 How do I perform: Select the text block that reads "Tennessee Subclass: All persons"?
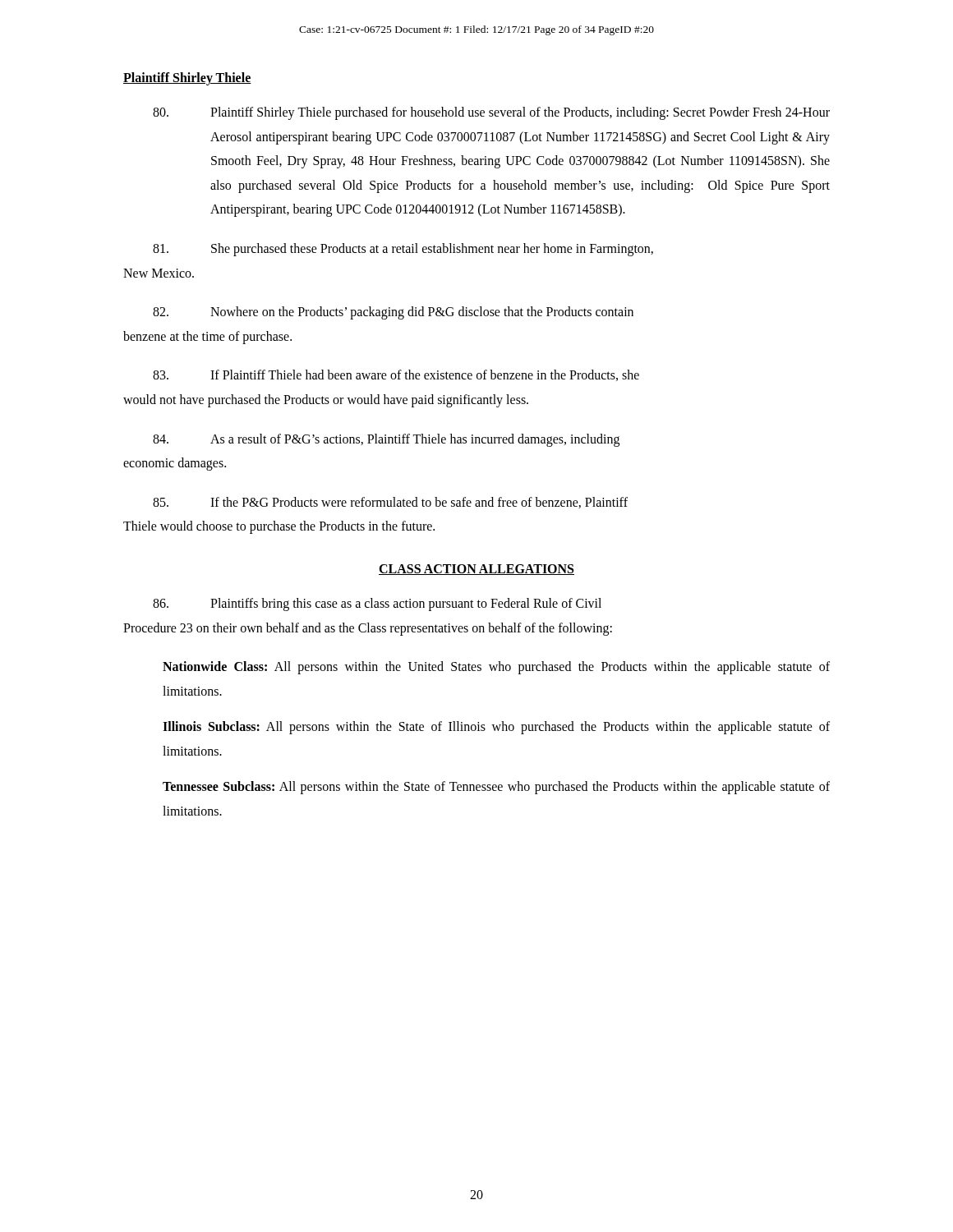pyautogui.click(x=496, y=799)
